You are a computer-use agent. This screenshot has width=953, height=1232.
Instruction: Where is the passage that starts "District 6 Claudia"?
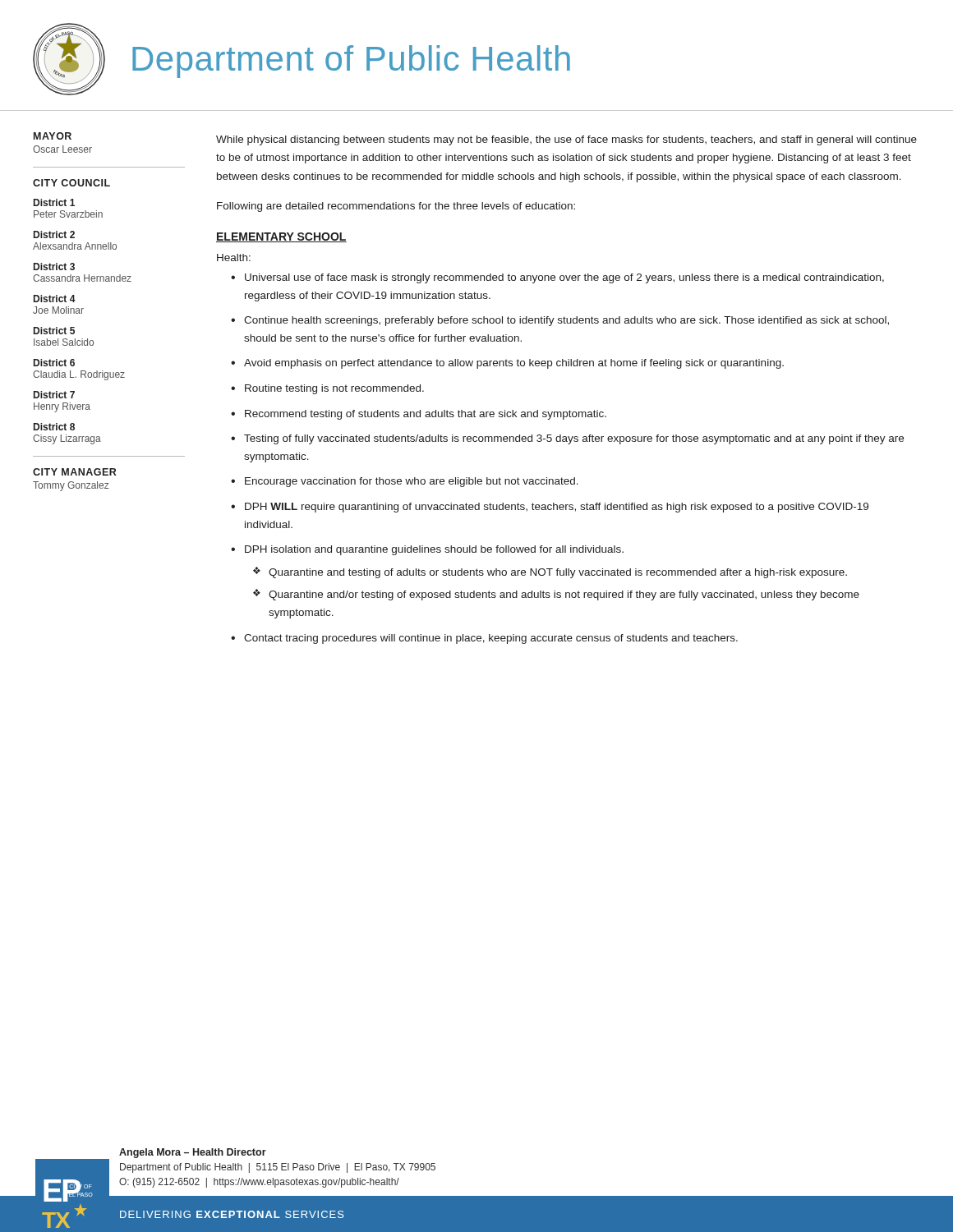109,369
